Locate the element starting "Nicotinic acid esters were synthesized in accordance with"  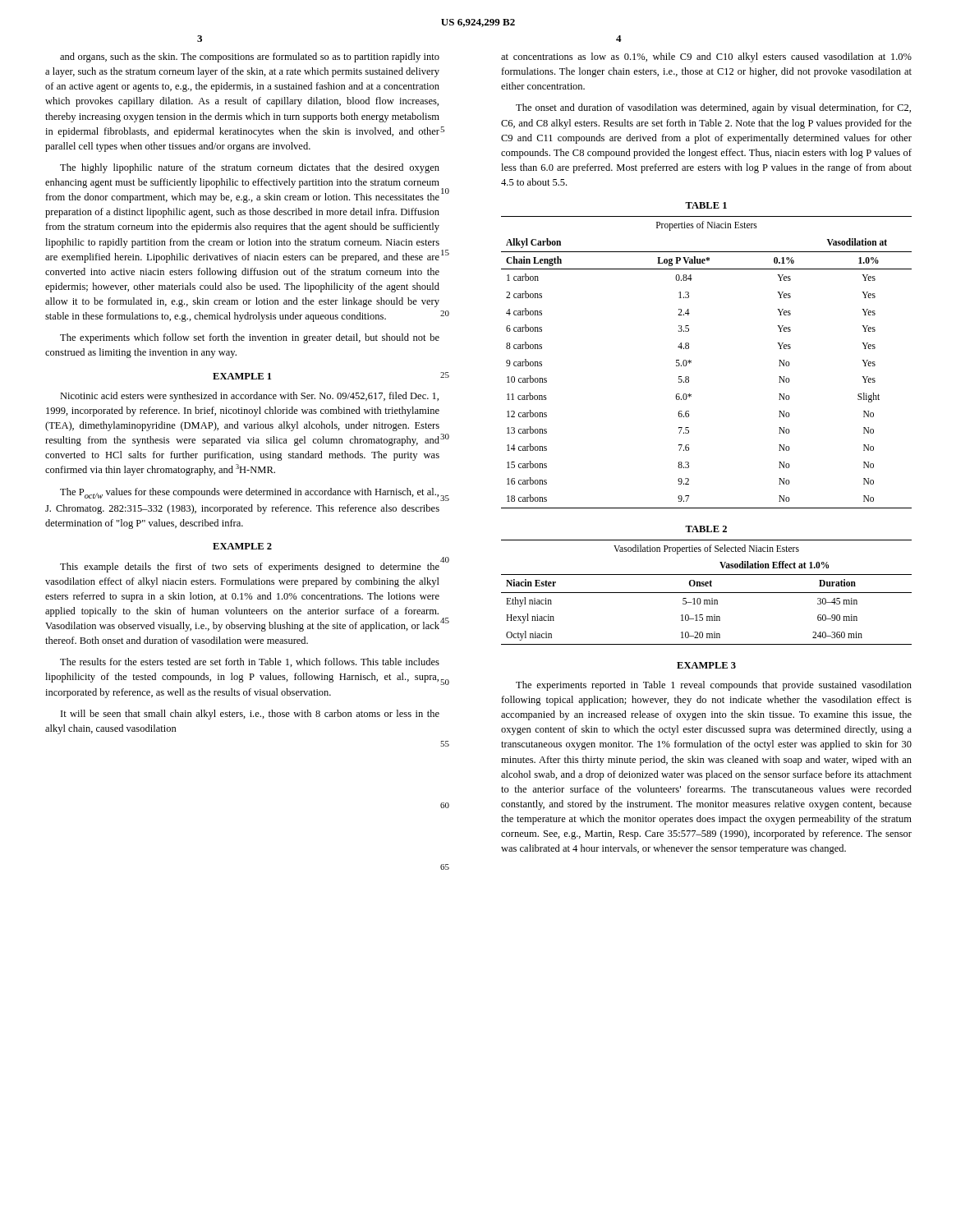point(242,433)
